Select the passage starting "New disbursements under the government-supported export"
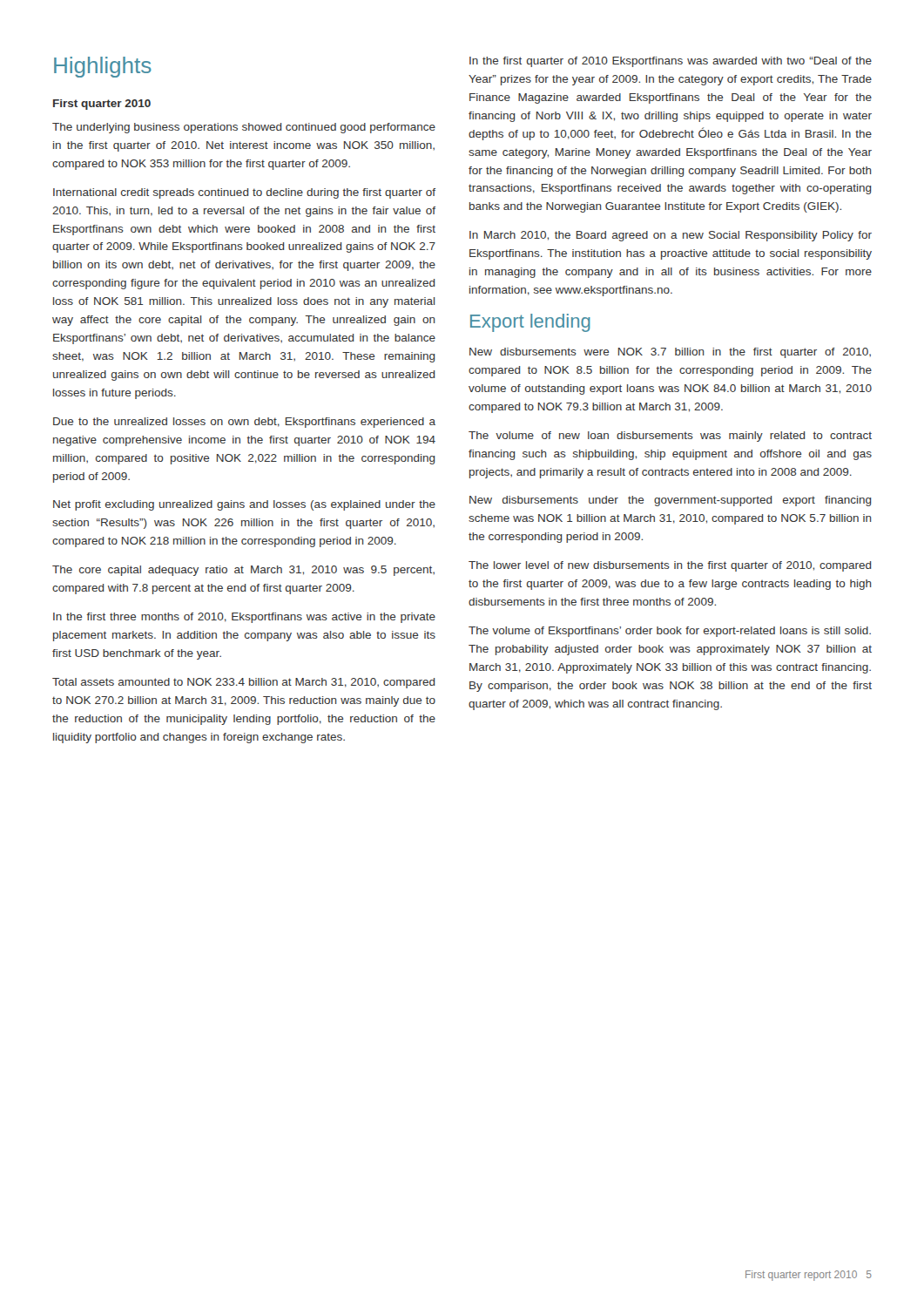This screenshot has height=1307, width=924. coord(670,519)
